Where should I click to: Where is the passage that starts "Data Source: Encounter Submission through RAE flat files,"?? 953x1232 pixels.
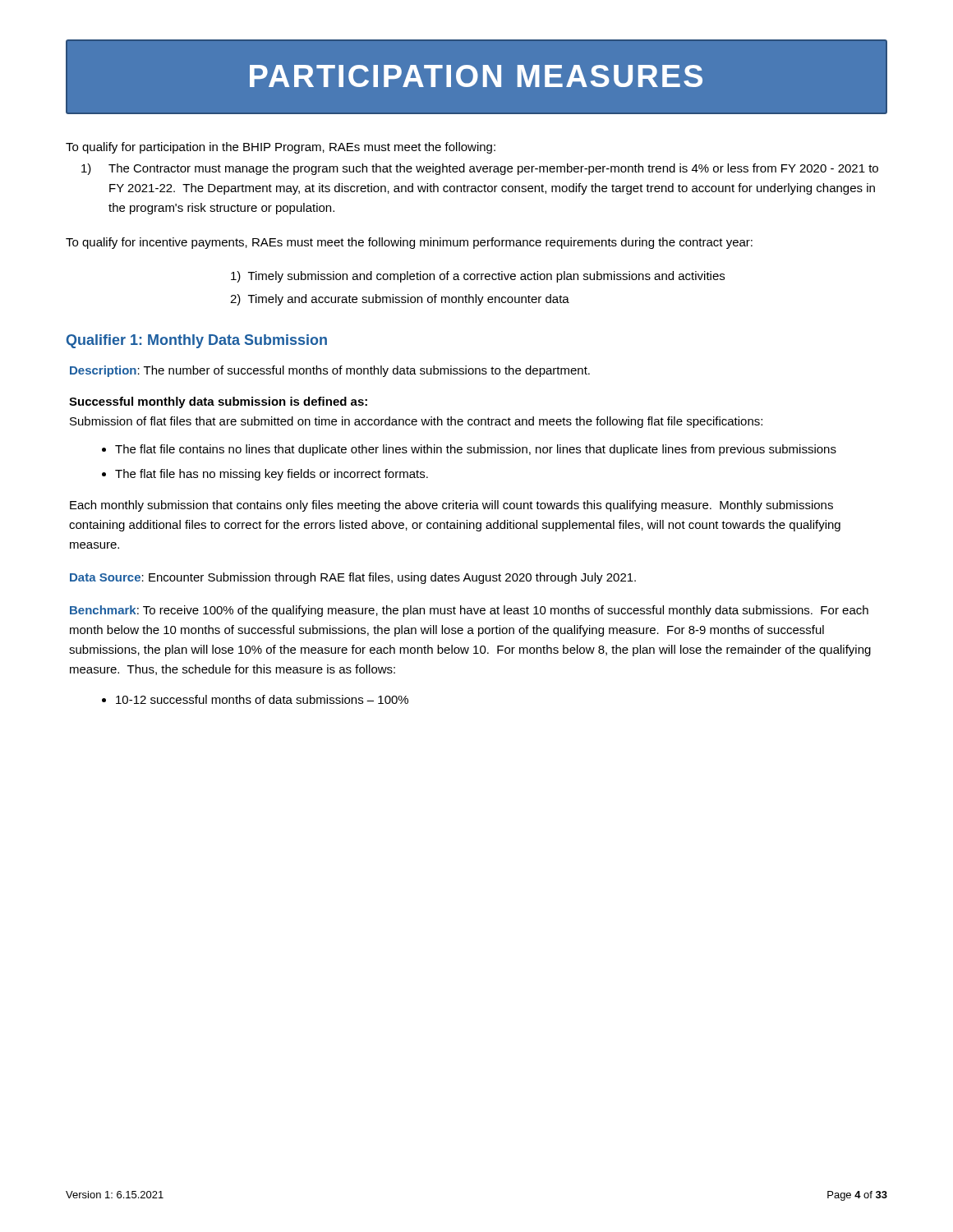coord(353,577)
